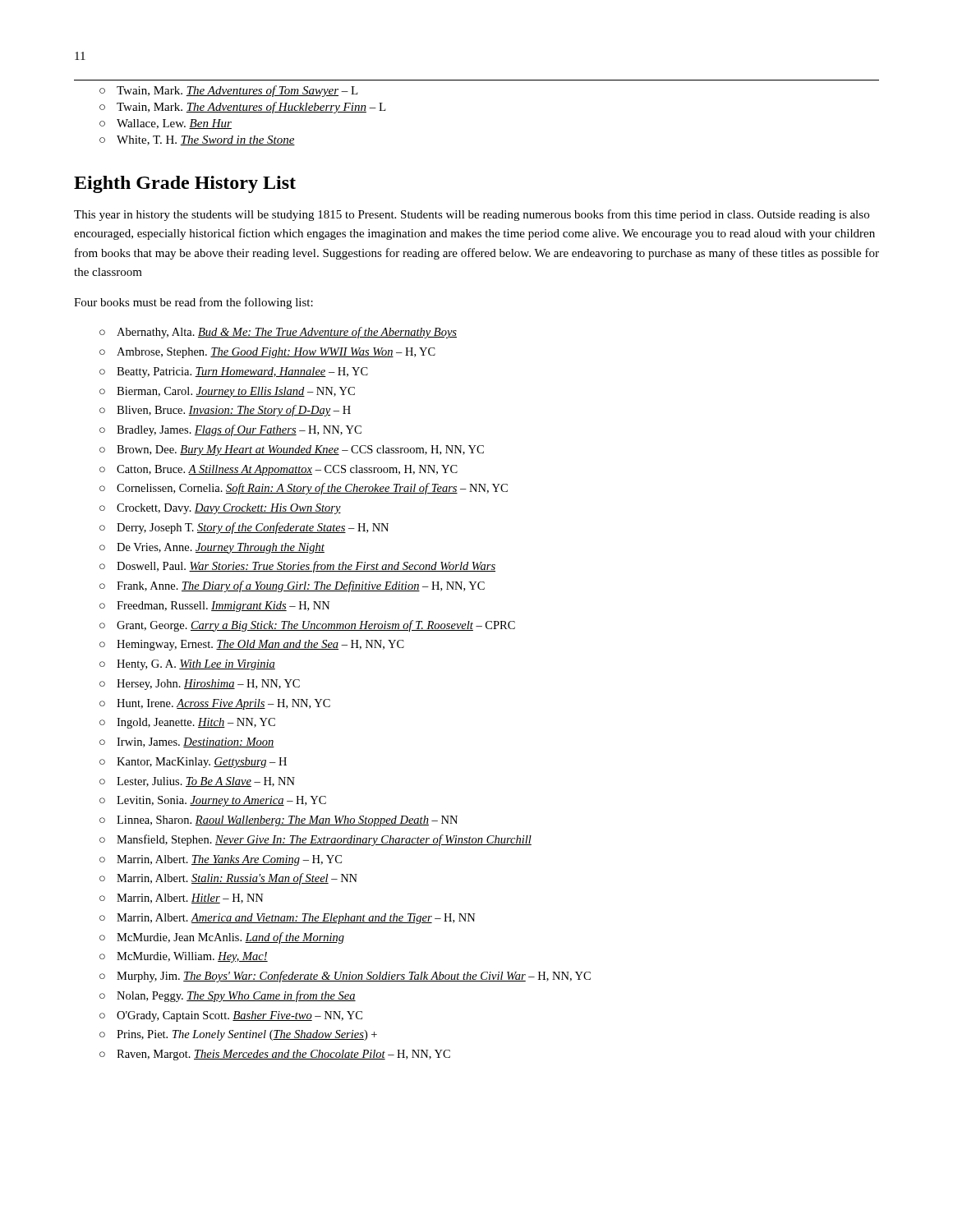Find the passage starting "Ambrose, Stephen. The Good Fight:"
The image size is (953, 1232).
click(276, 352)
